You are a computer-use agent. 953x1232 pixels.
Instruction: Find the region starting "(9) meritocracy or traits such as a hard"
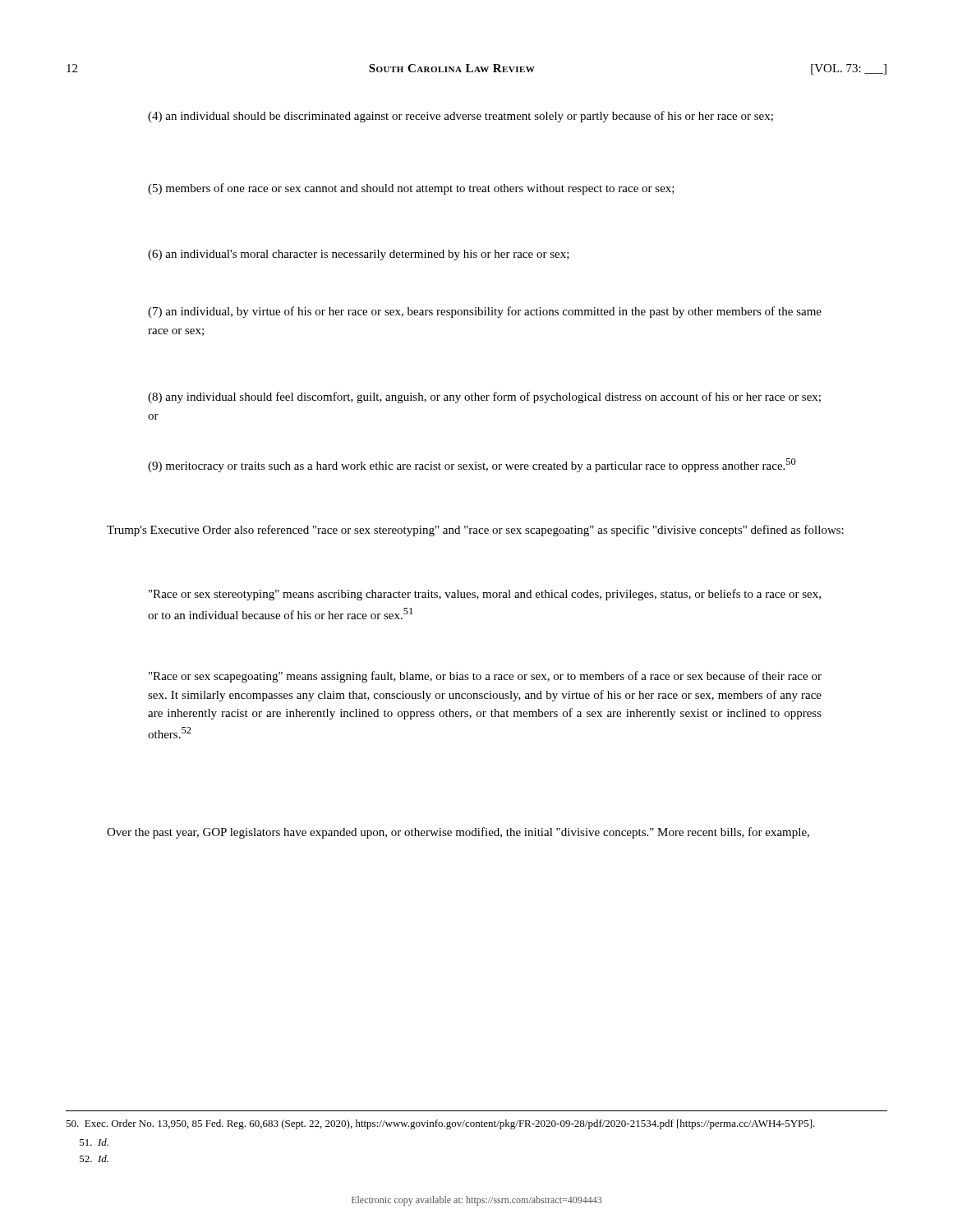click(x=485, y=465)
